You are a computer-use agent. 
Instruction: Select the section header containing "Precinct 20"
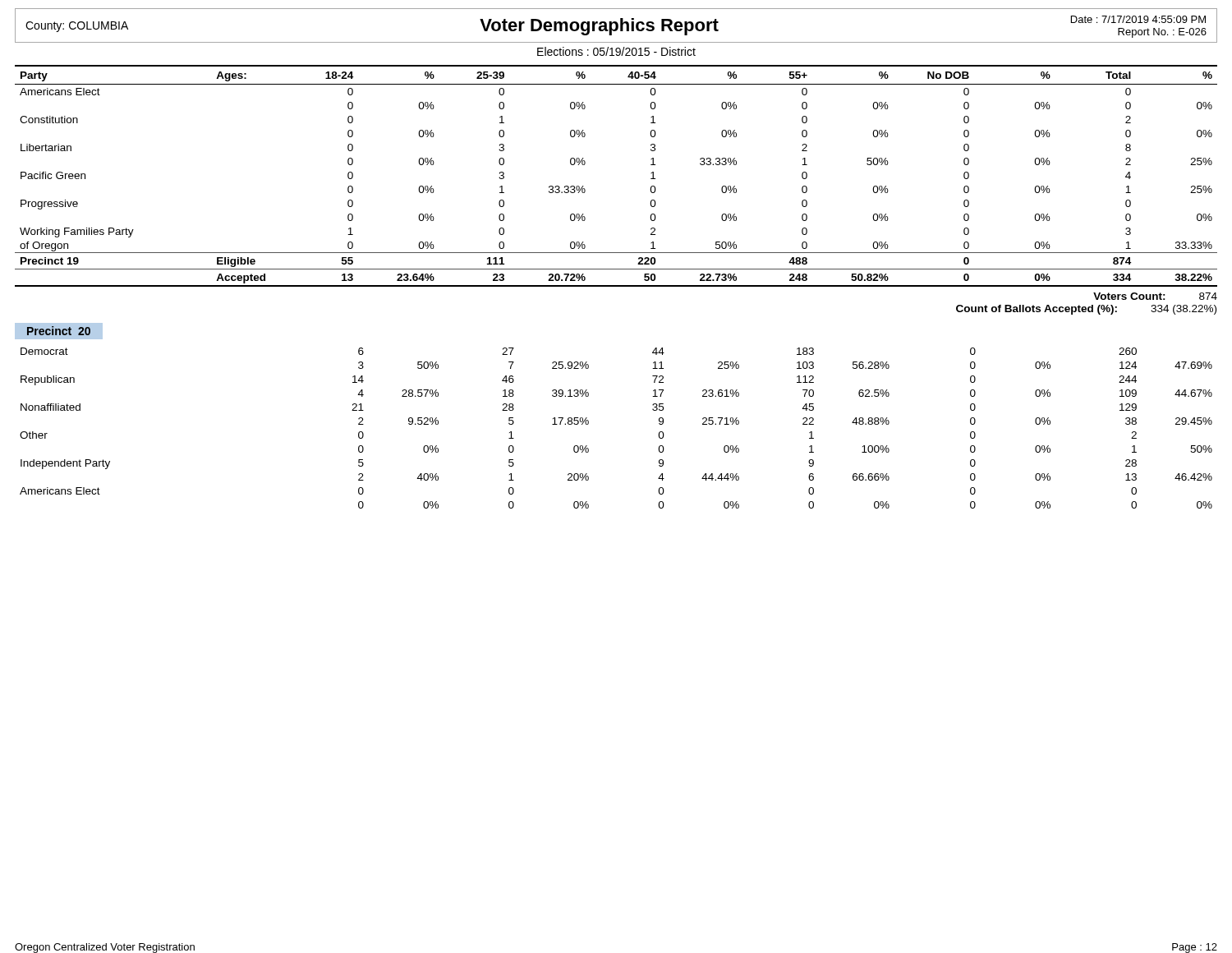(x=59, y=331)
